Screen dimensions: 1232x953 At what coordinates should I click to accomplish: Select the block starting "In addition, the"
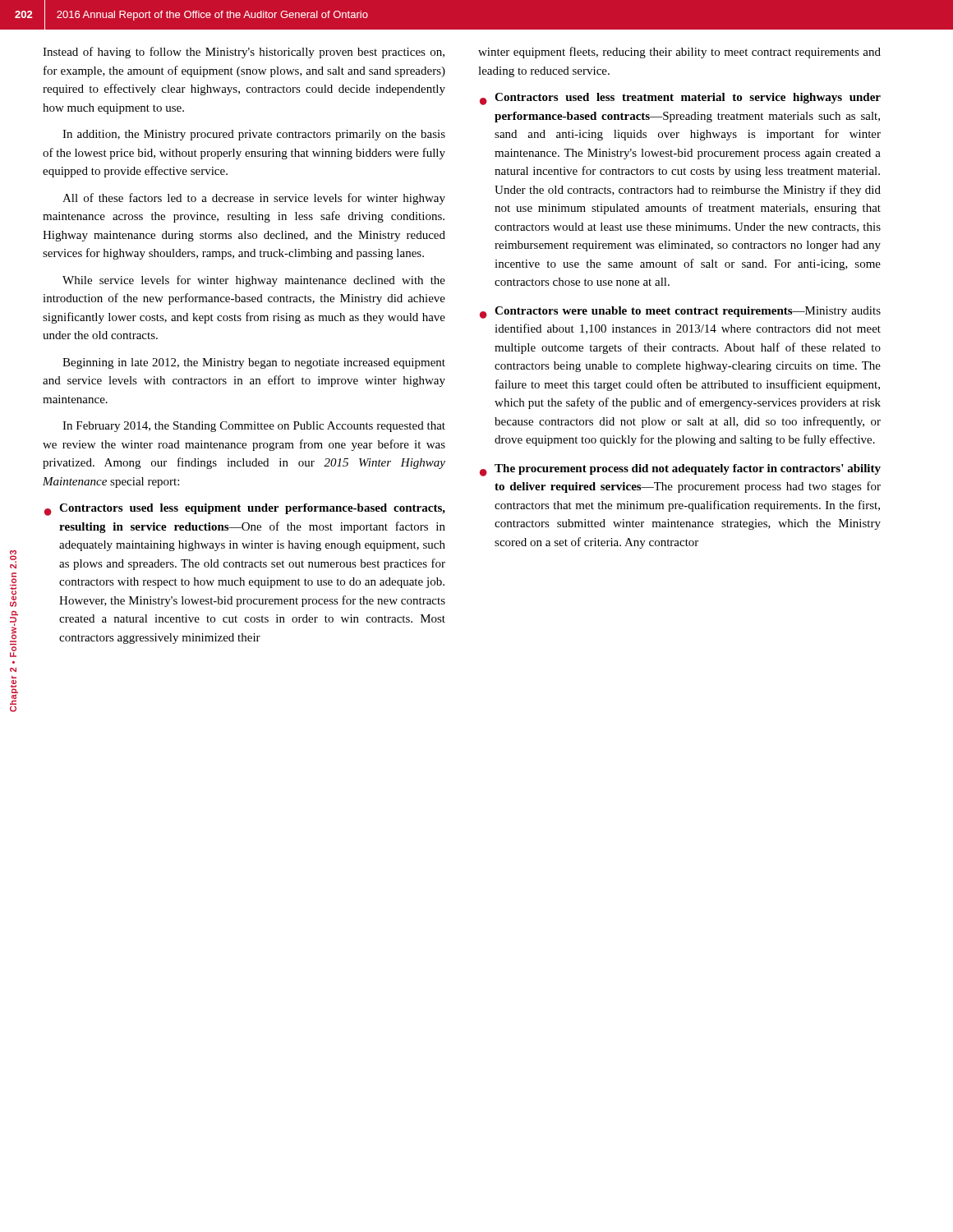click(x=244, y=153)
